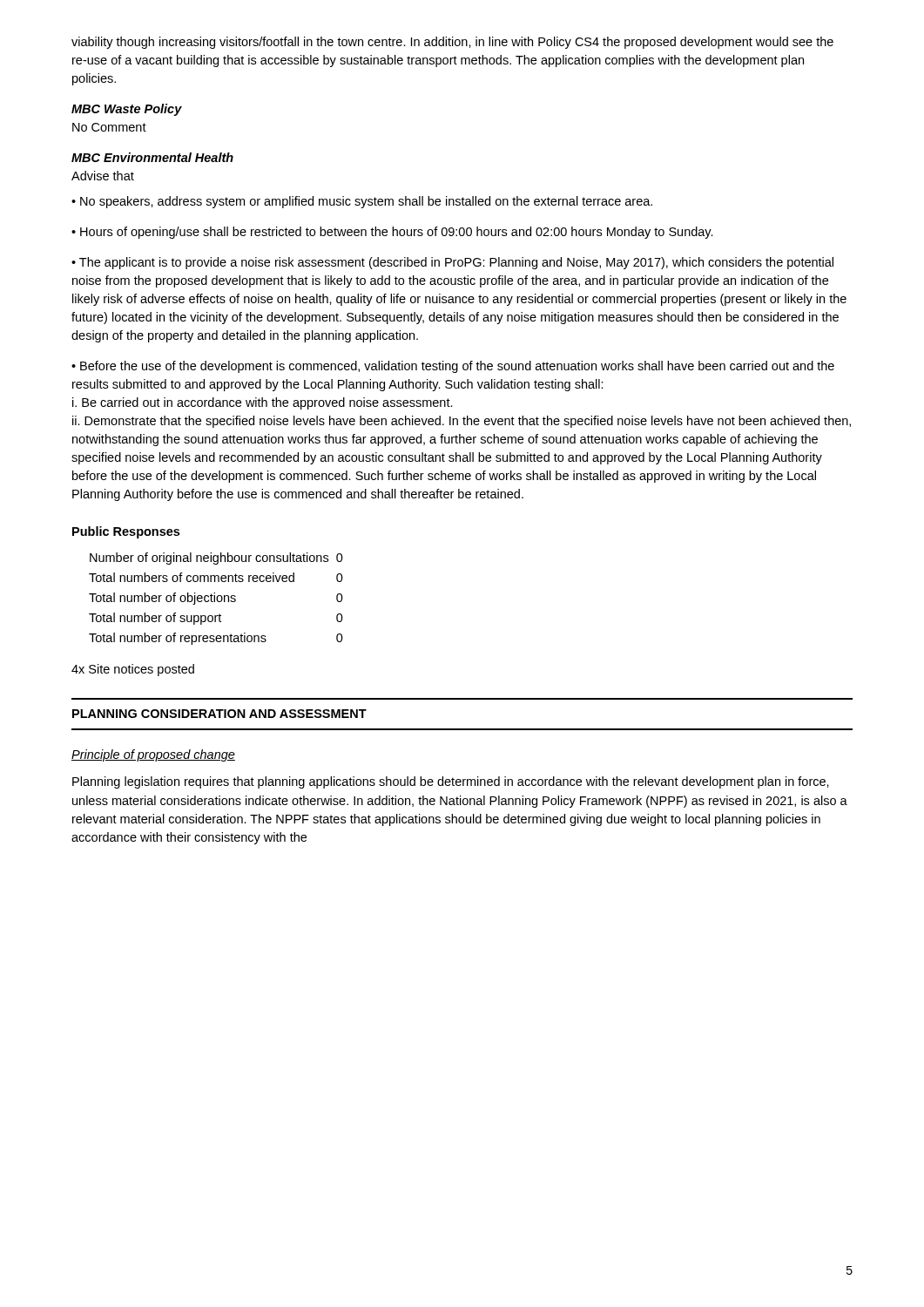This screenshot has height=1307, width=924.
Task: Point to "No Comment"
Action: click(109, 127)
